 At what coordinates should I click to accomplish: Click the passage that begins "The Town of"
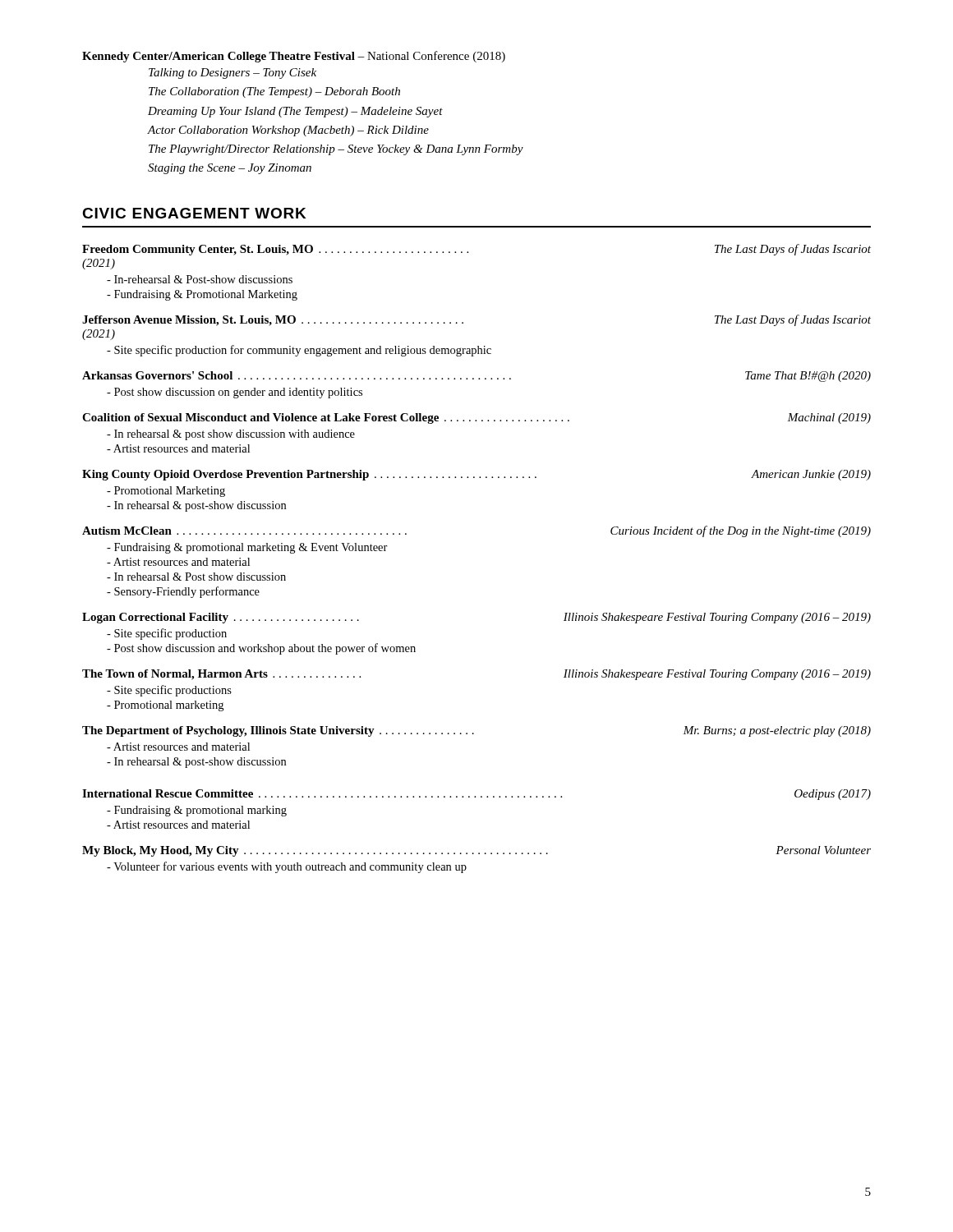point(173,675)
